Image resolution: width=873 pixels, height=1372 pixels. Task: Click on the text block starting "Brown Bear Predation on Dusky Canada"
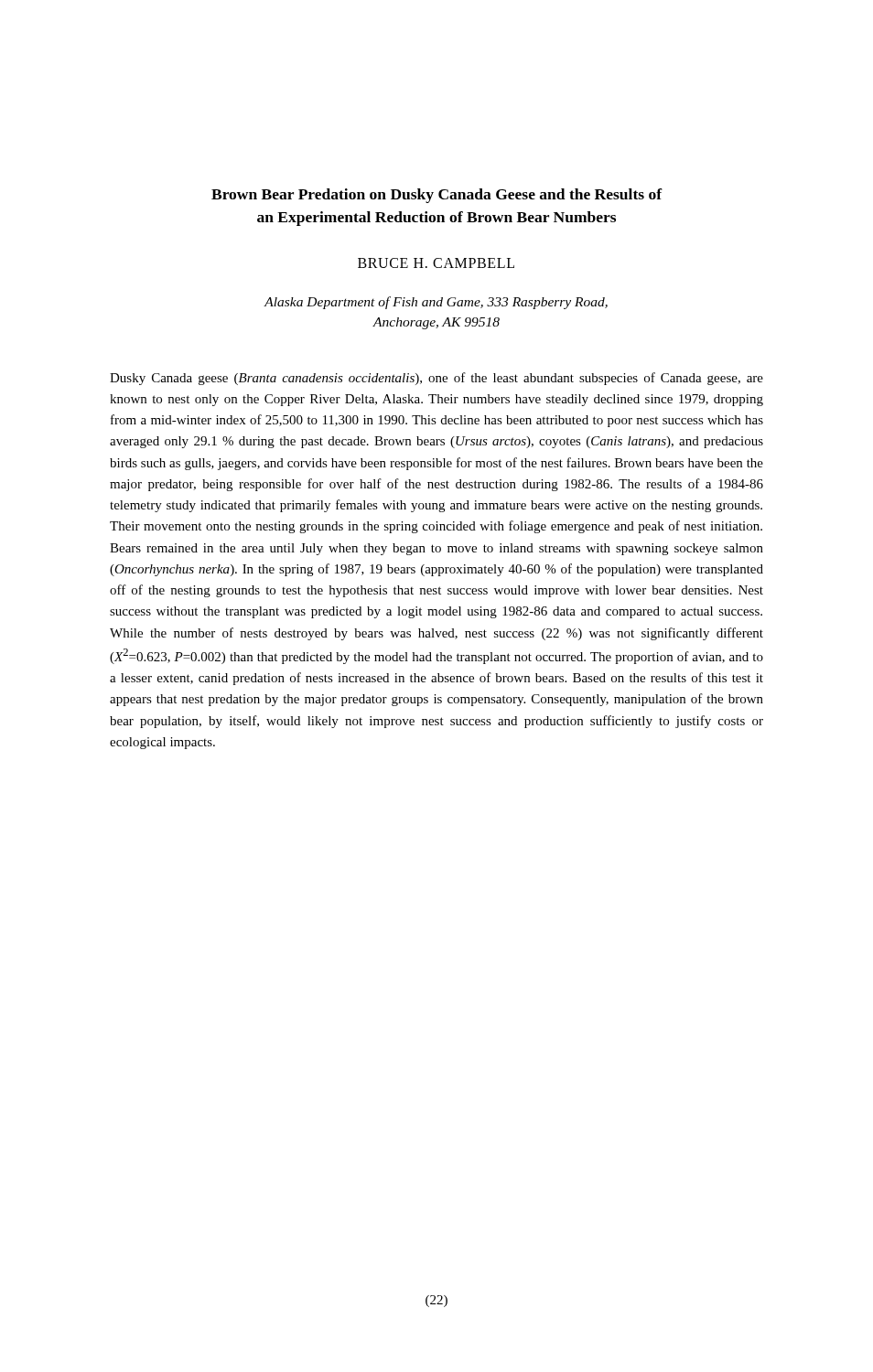pyautogui.click(x=436, y=206)
